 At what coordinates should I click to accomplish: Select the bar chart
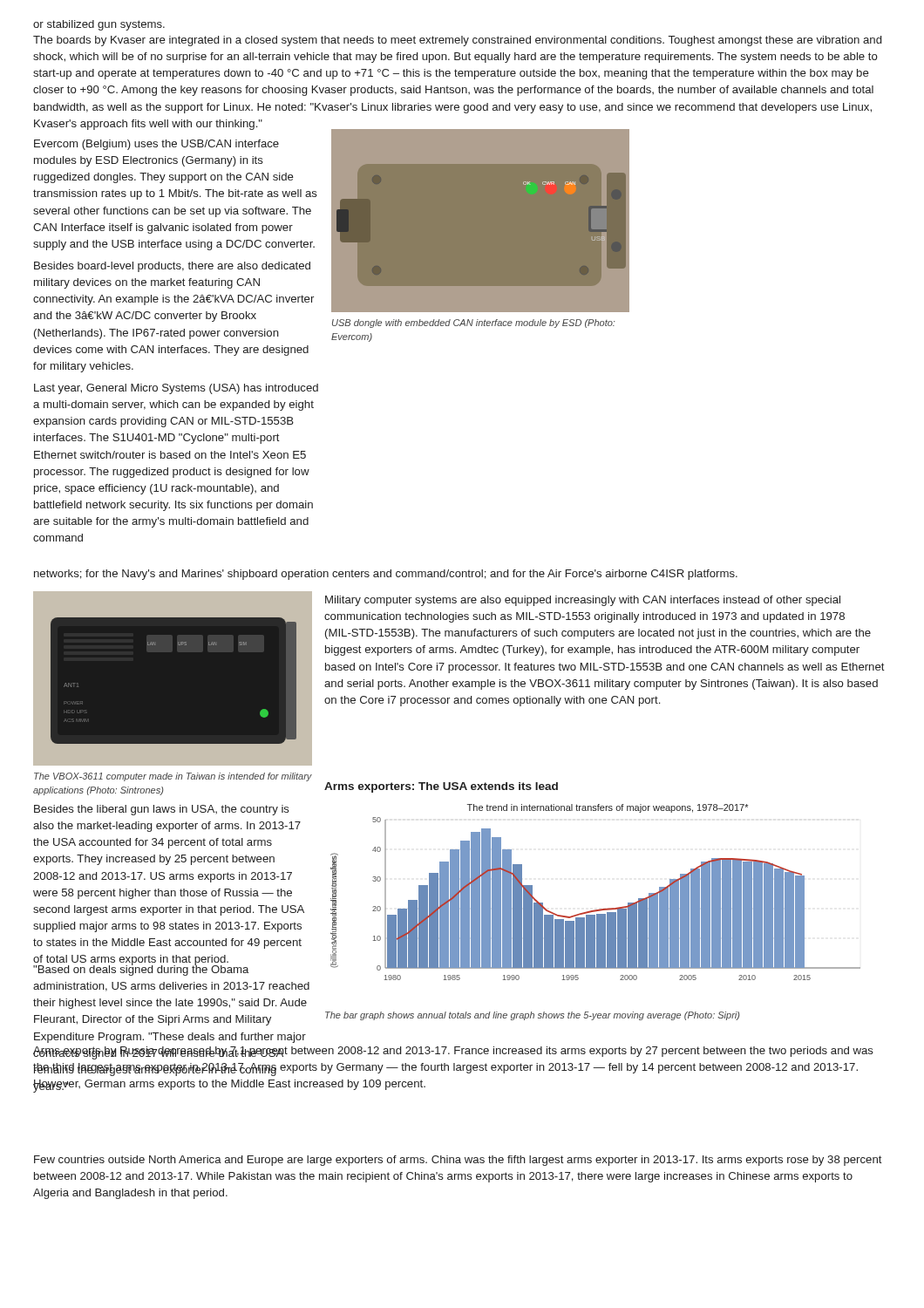[608, 900]
